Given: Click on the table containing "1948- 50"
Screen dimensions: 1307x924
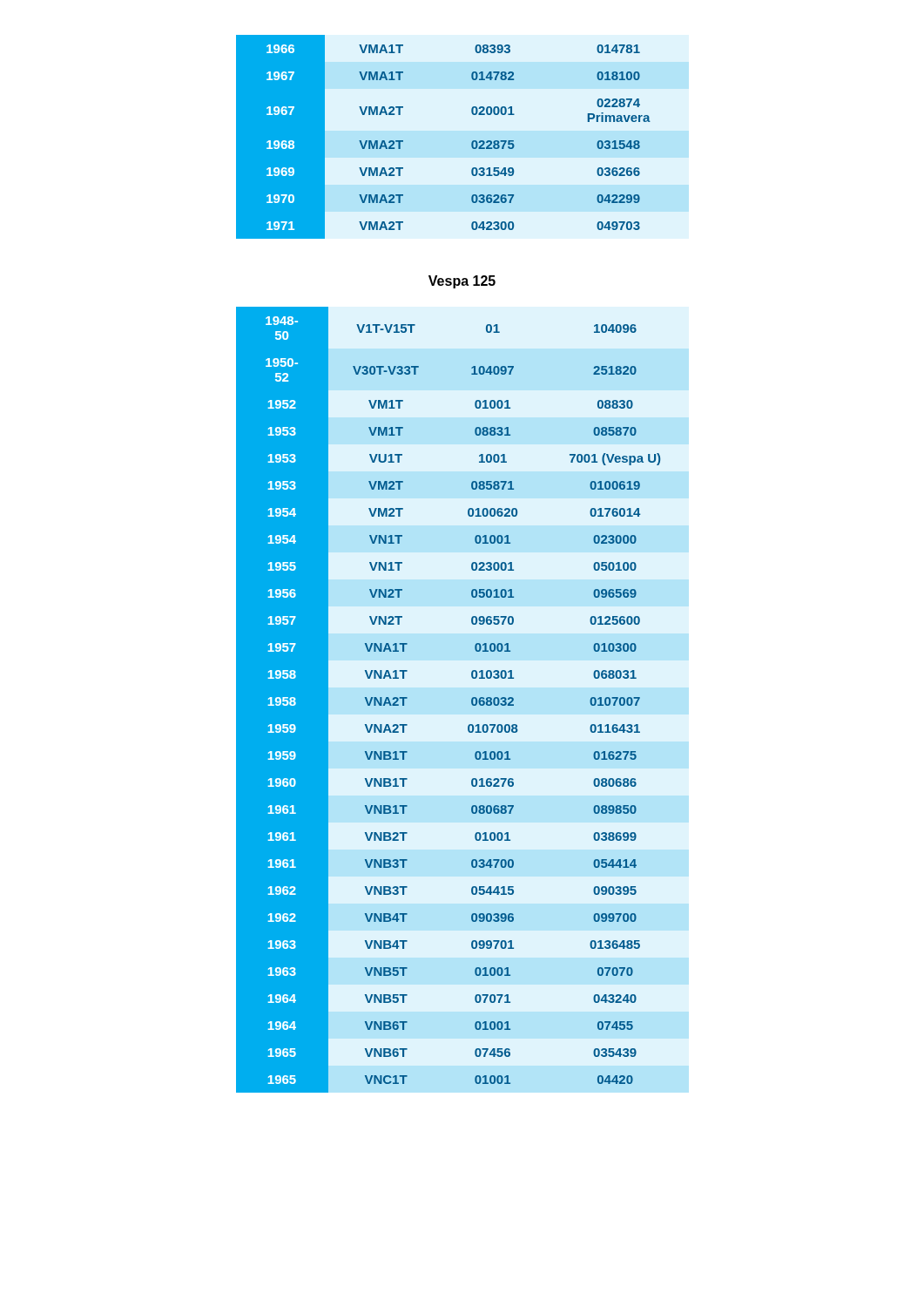Looking at the screenshot, I should [462, 700].
